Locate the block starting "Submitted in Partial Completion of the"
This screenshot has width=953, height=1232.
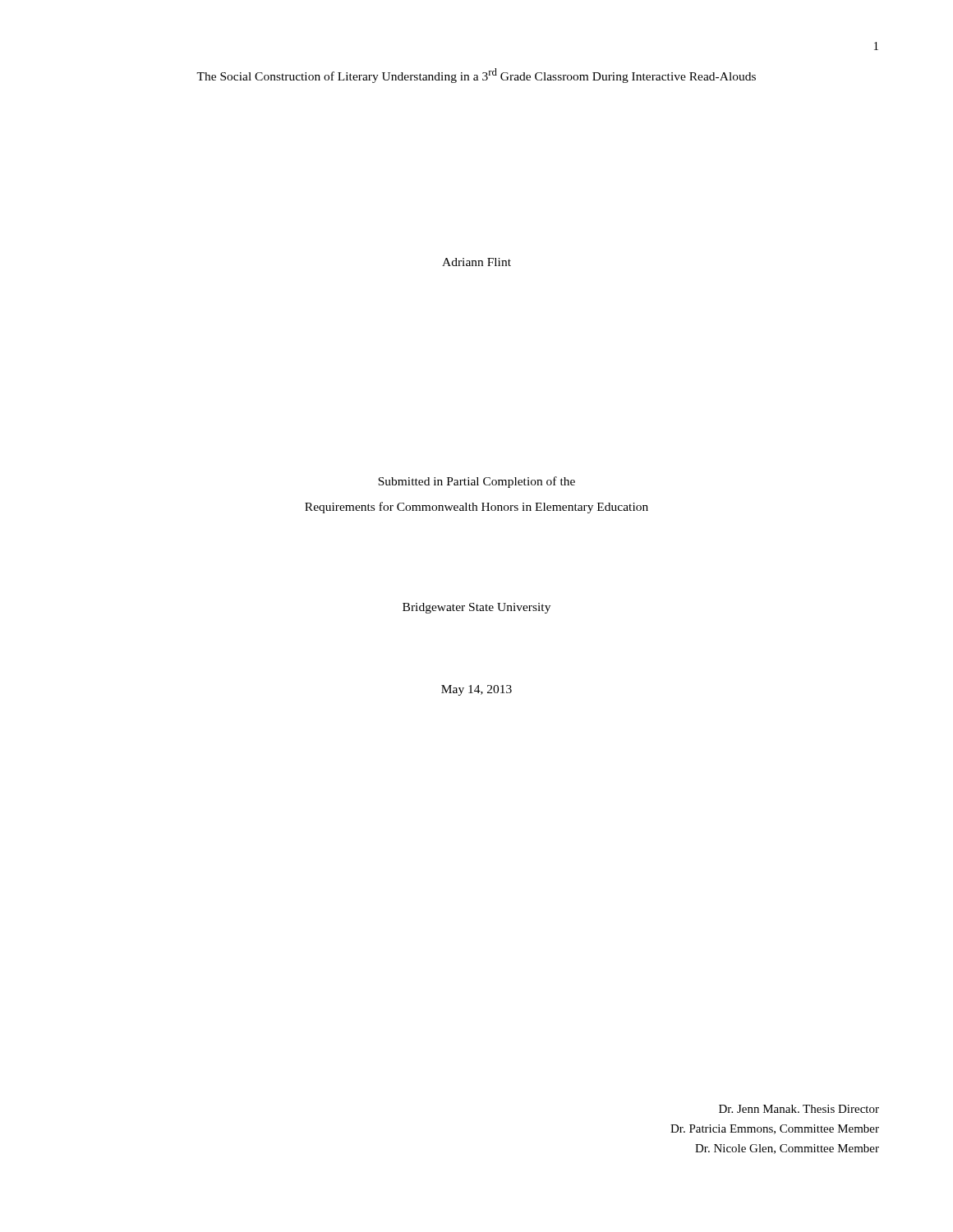tap(476, 494)
